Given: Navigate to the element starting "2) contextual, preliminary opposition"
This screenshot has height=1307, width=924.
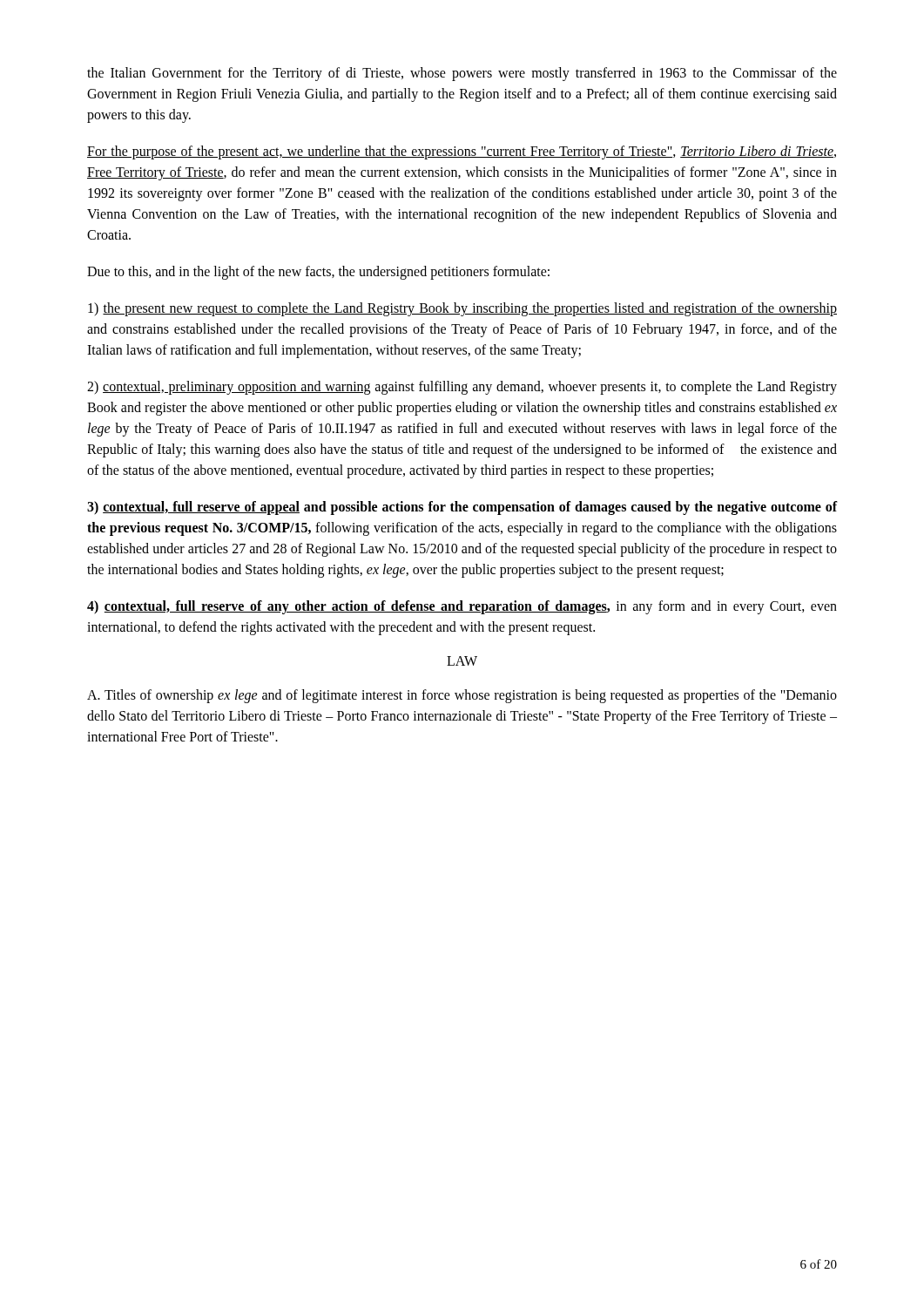Looking at the screenshot, I should click(462, 428).
